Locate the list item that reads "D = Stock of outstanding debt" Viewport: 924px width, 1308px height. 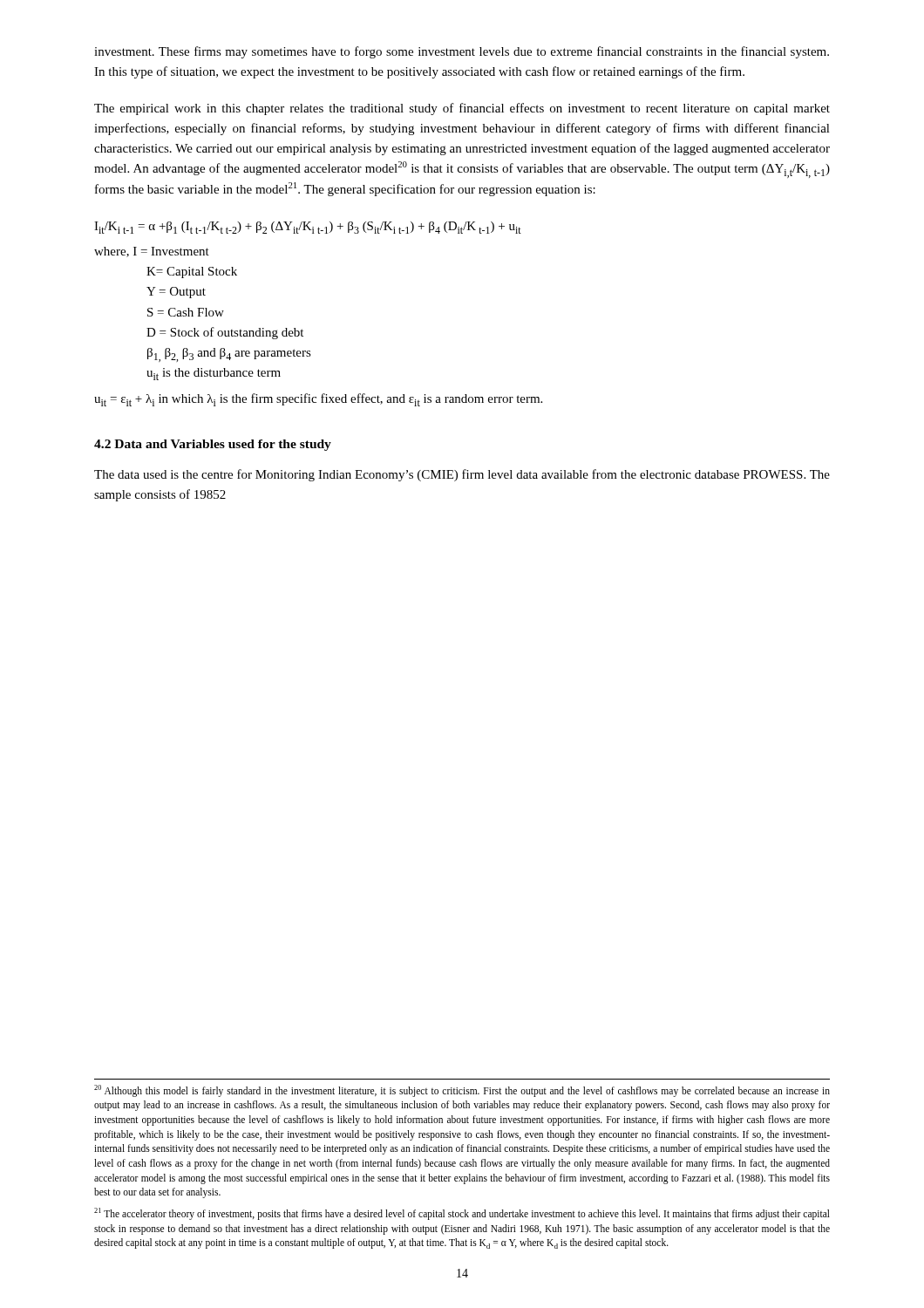coord(225,332)
